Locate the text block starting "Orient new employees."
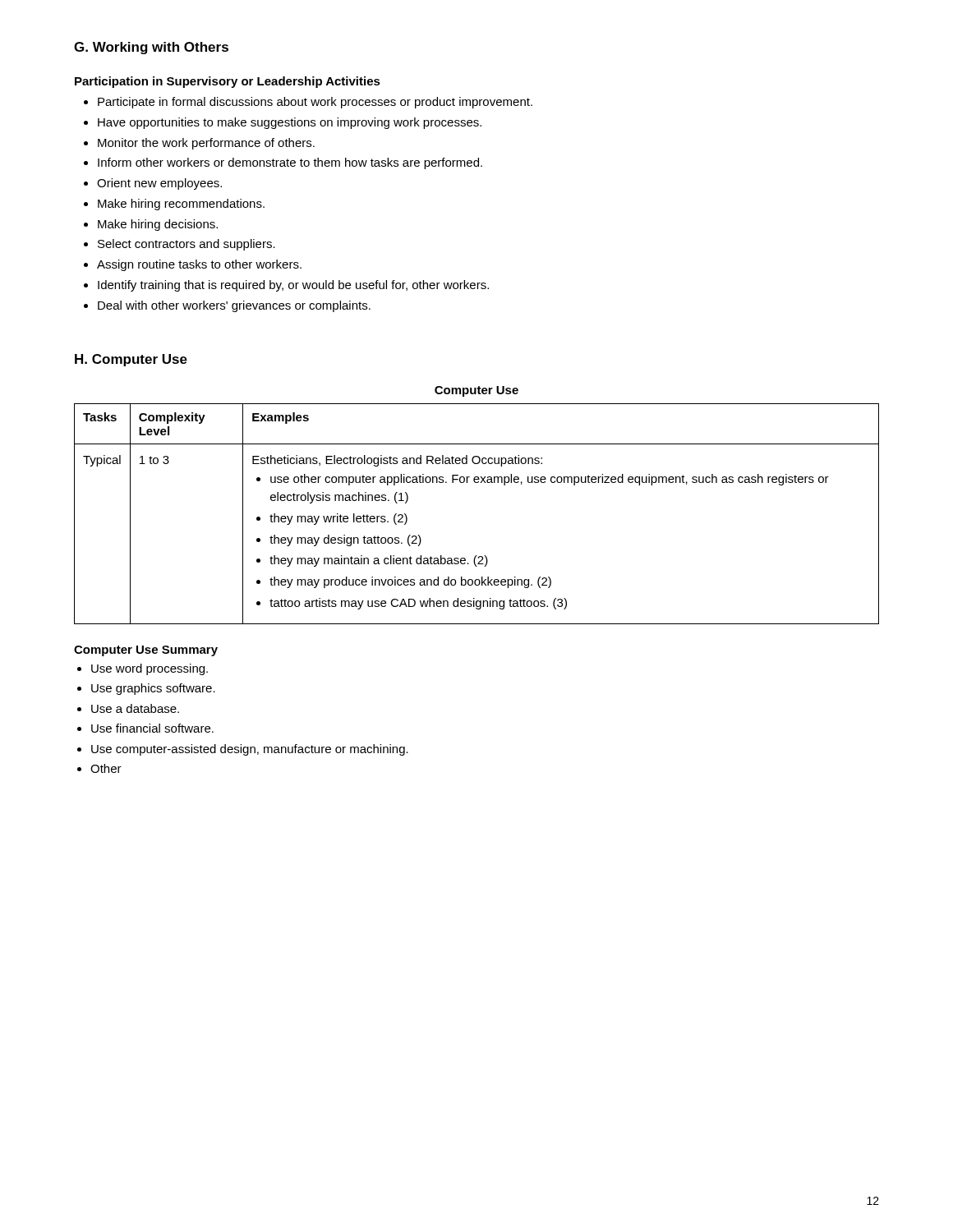Image resolution: width=953 pixels, height=1232 pixels. coord(160,183)
